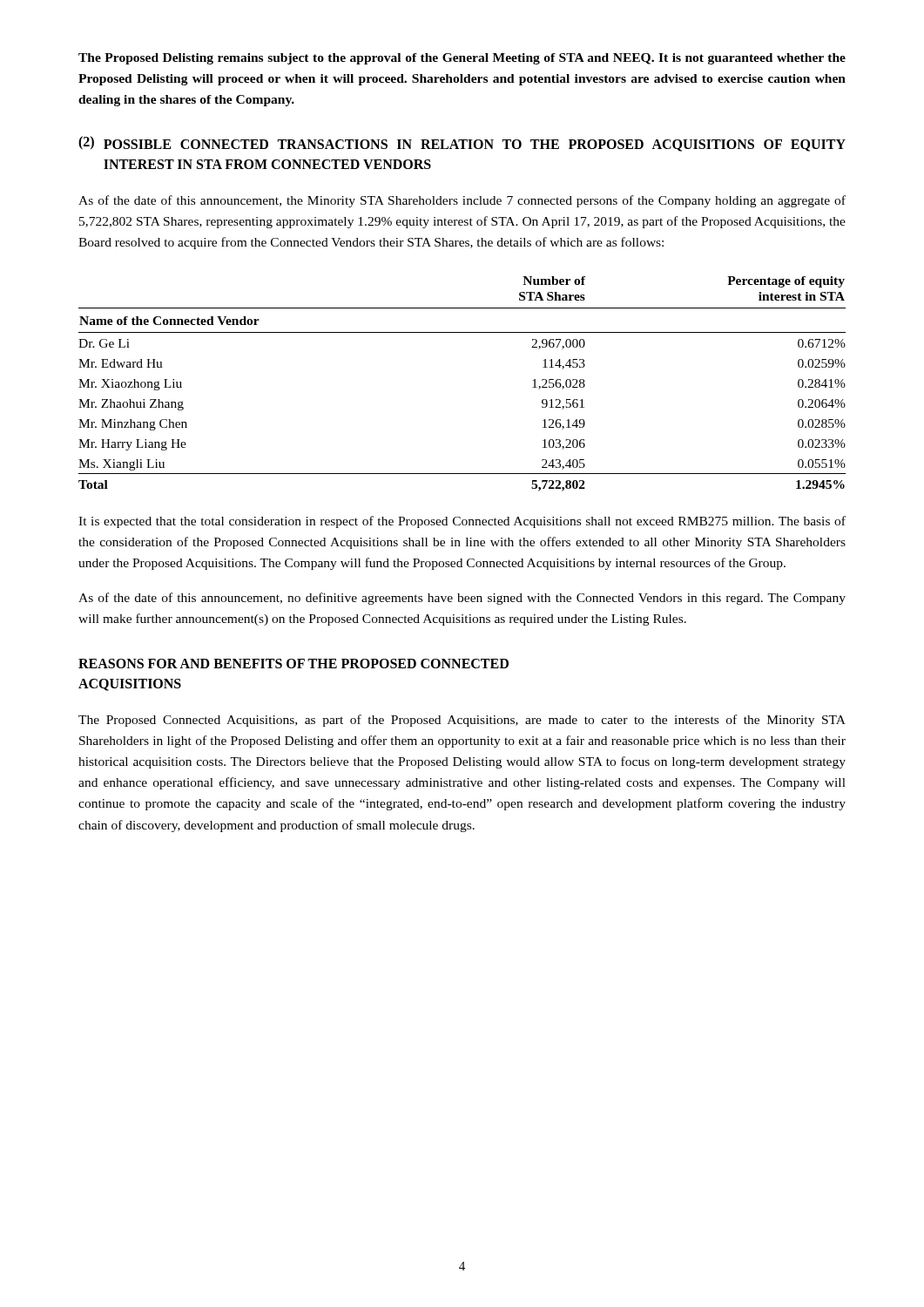
Task: Click the section header that begins "(2) POSSIBLE CONNECTED TRANSACTIONS IN RELATION TO"
Action: [462, 154]
